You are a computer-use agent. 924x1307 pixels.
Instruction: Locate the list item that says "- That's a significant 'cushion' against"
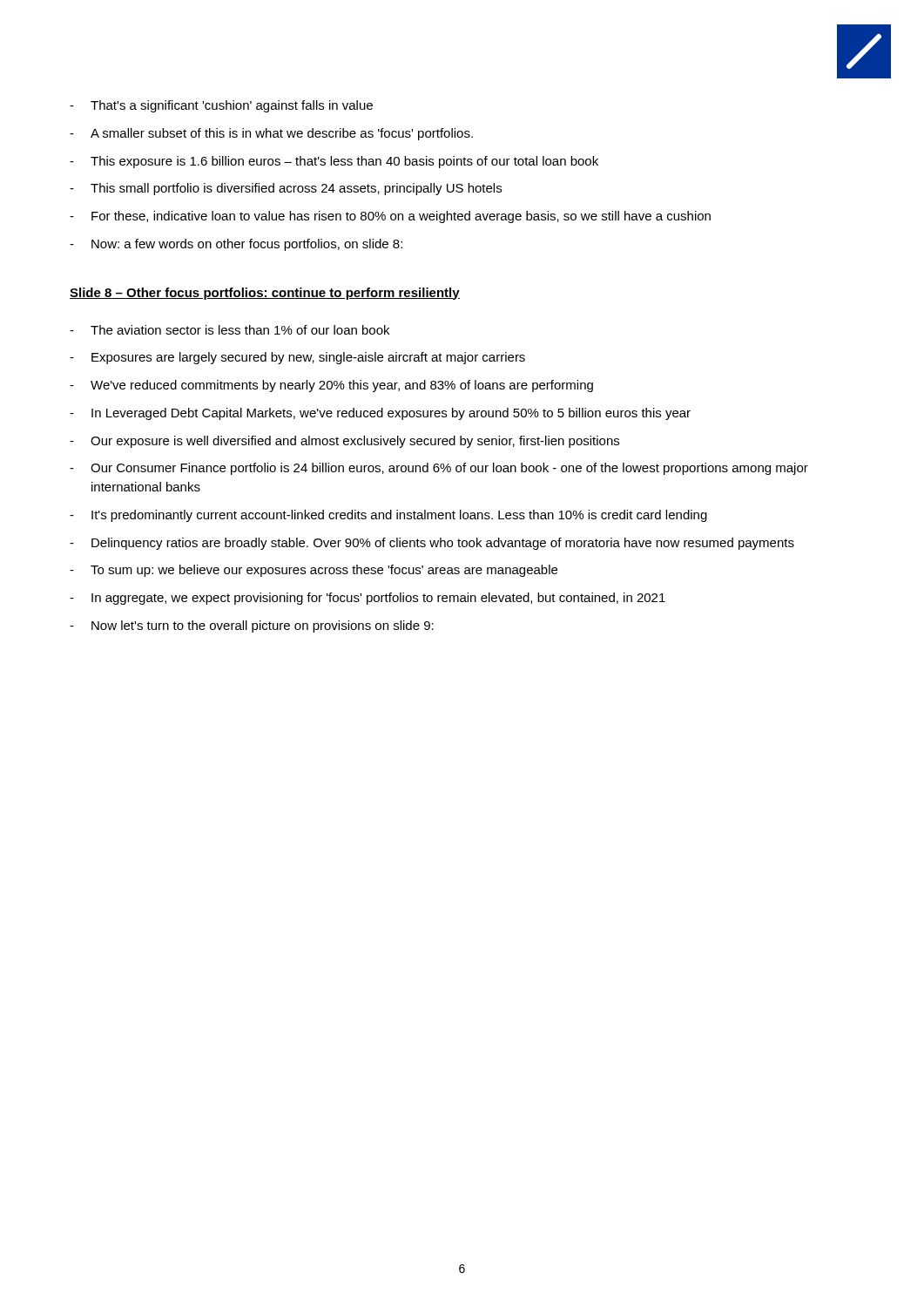(x=221, y=106)
